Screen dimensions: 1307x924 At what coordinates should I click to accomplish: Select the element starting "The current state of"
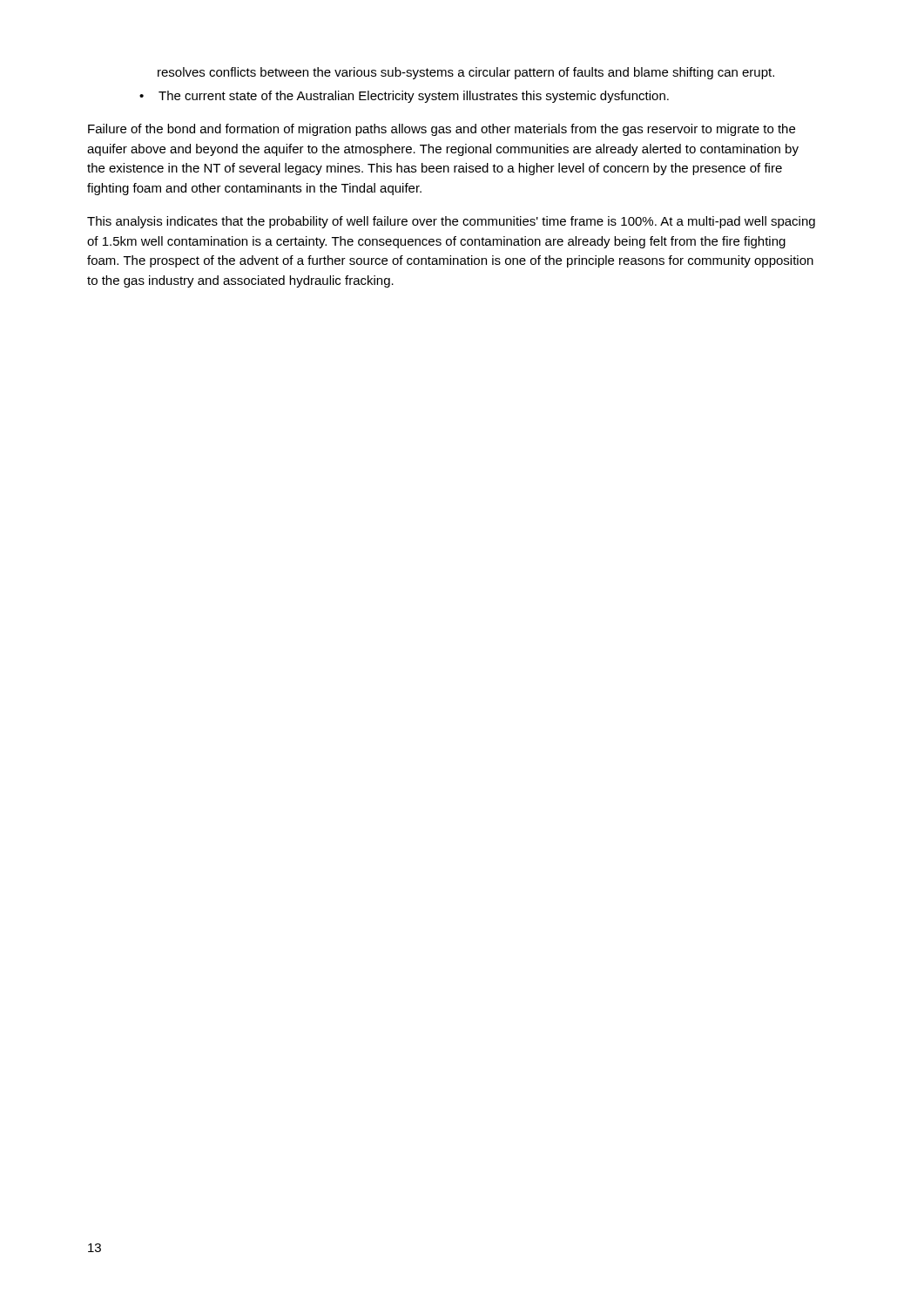pyautogui.click(x=414, y=95)
